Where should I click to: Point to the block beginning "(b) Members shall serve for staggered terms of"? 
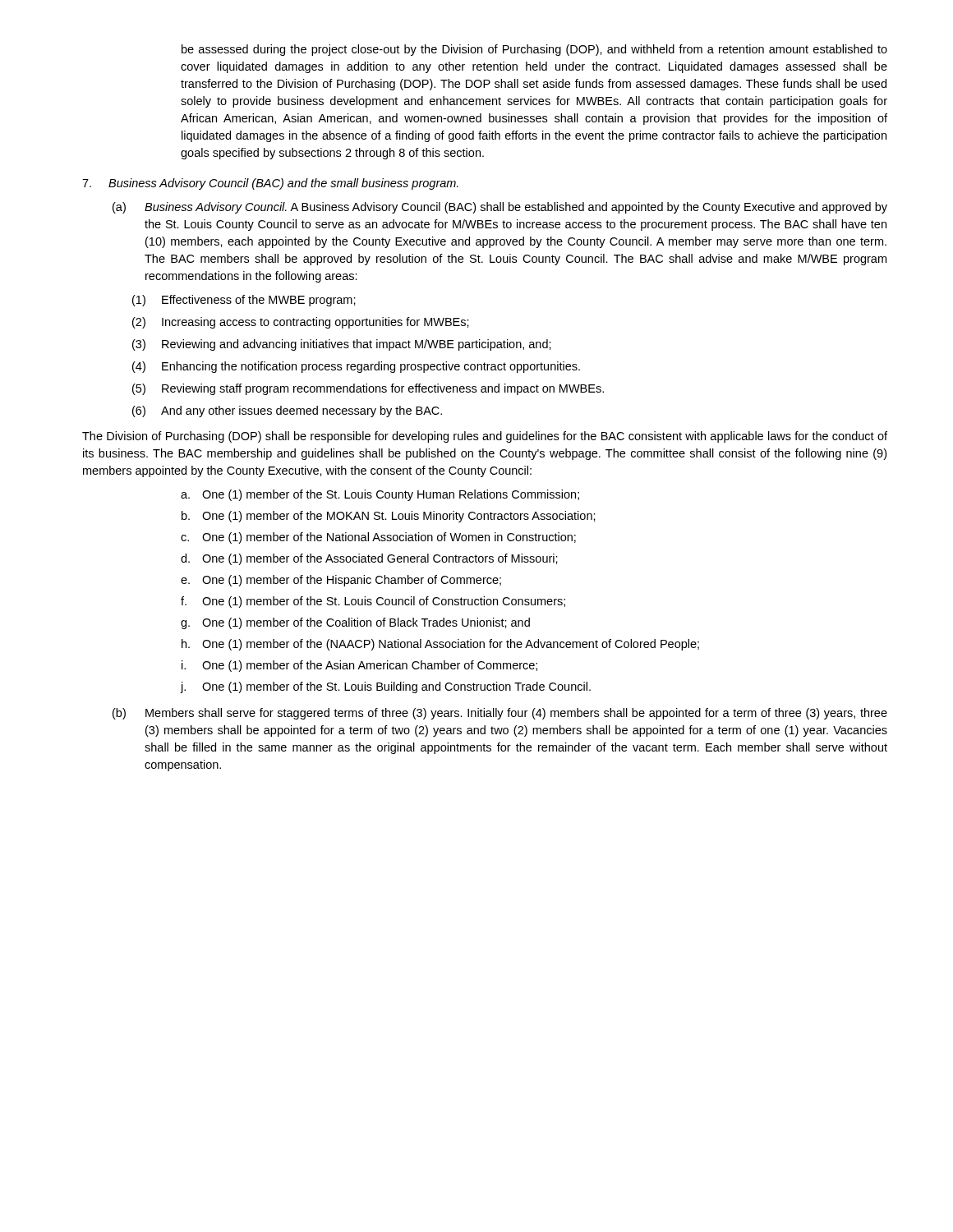[499, 739]
